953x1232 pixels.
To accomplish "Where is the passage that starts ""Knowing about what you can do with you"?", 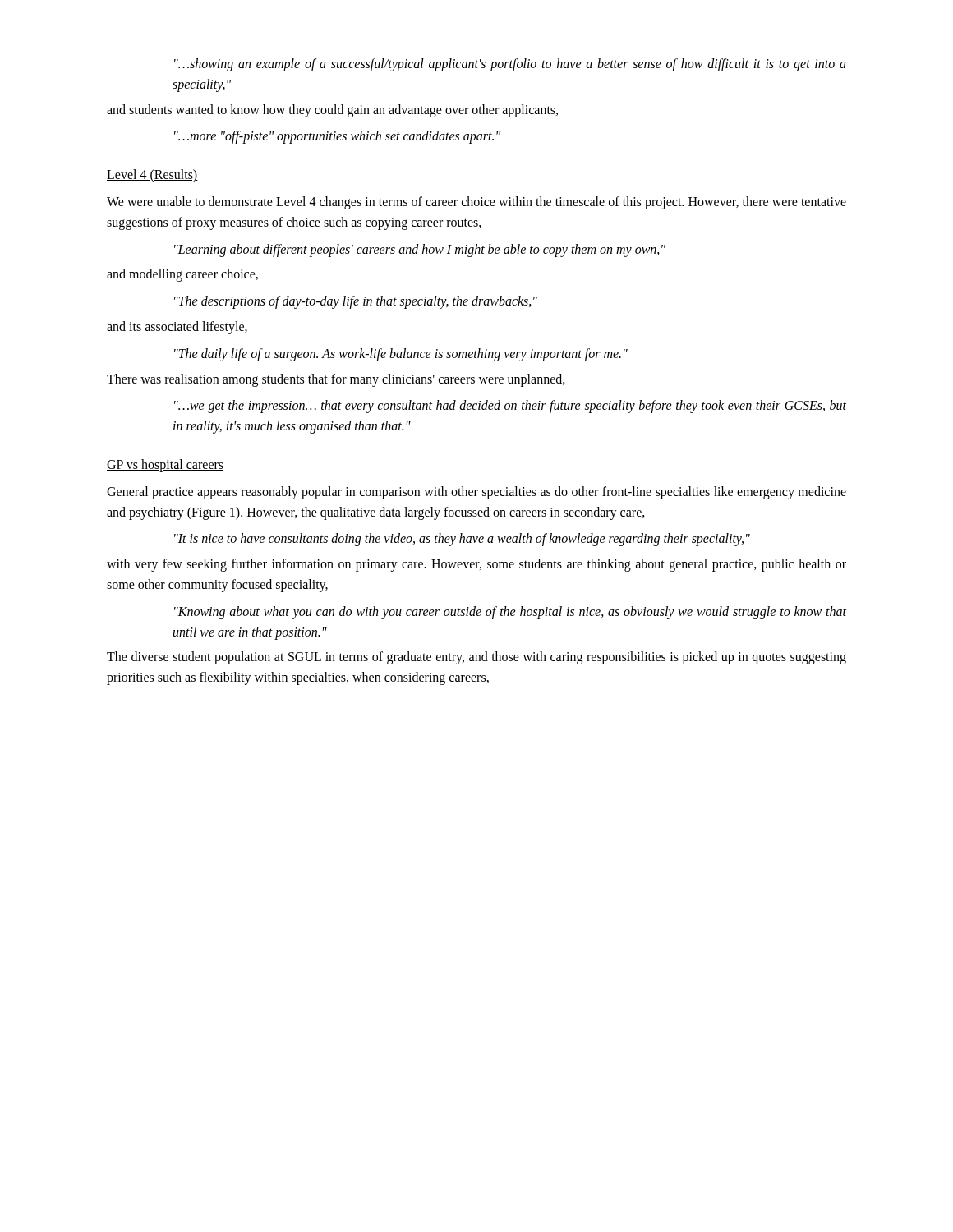I will click(x=509, y=622).
